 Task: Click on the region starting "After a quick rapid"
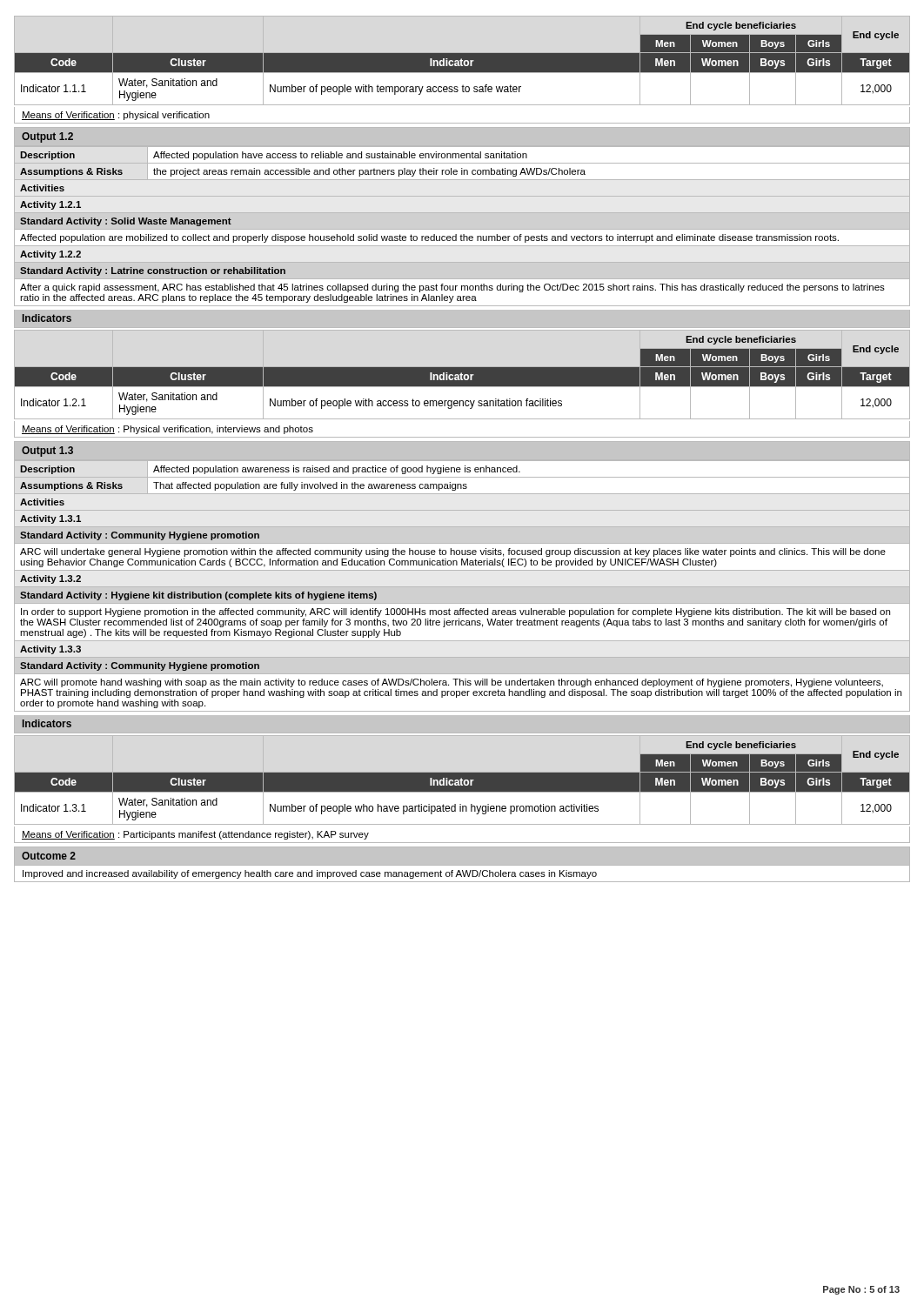(x=452, y=292)
